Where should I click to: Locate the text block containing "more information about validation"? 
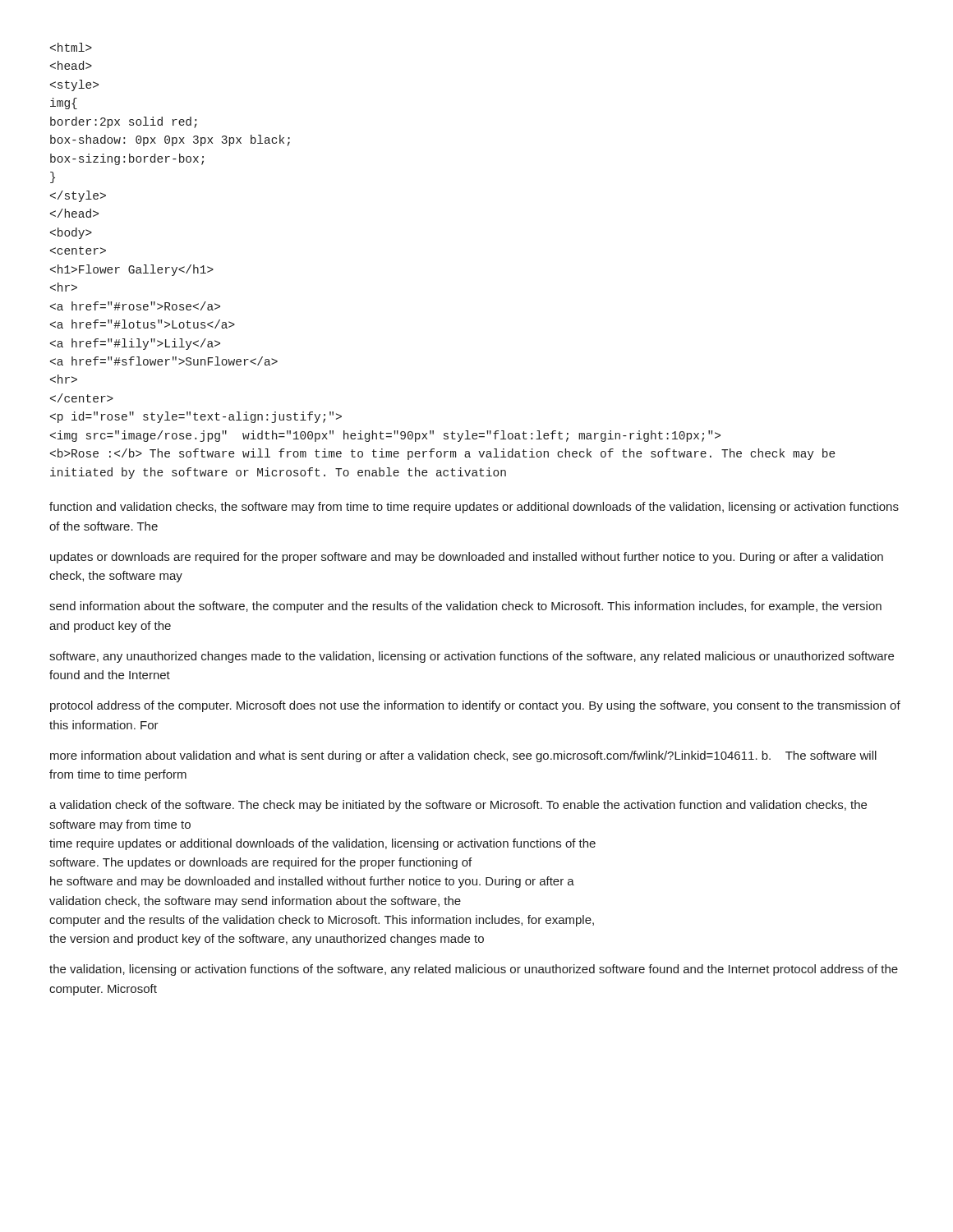476,765
